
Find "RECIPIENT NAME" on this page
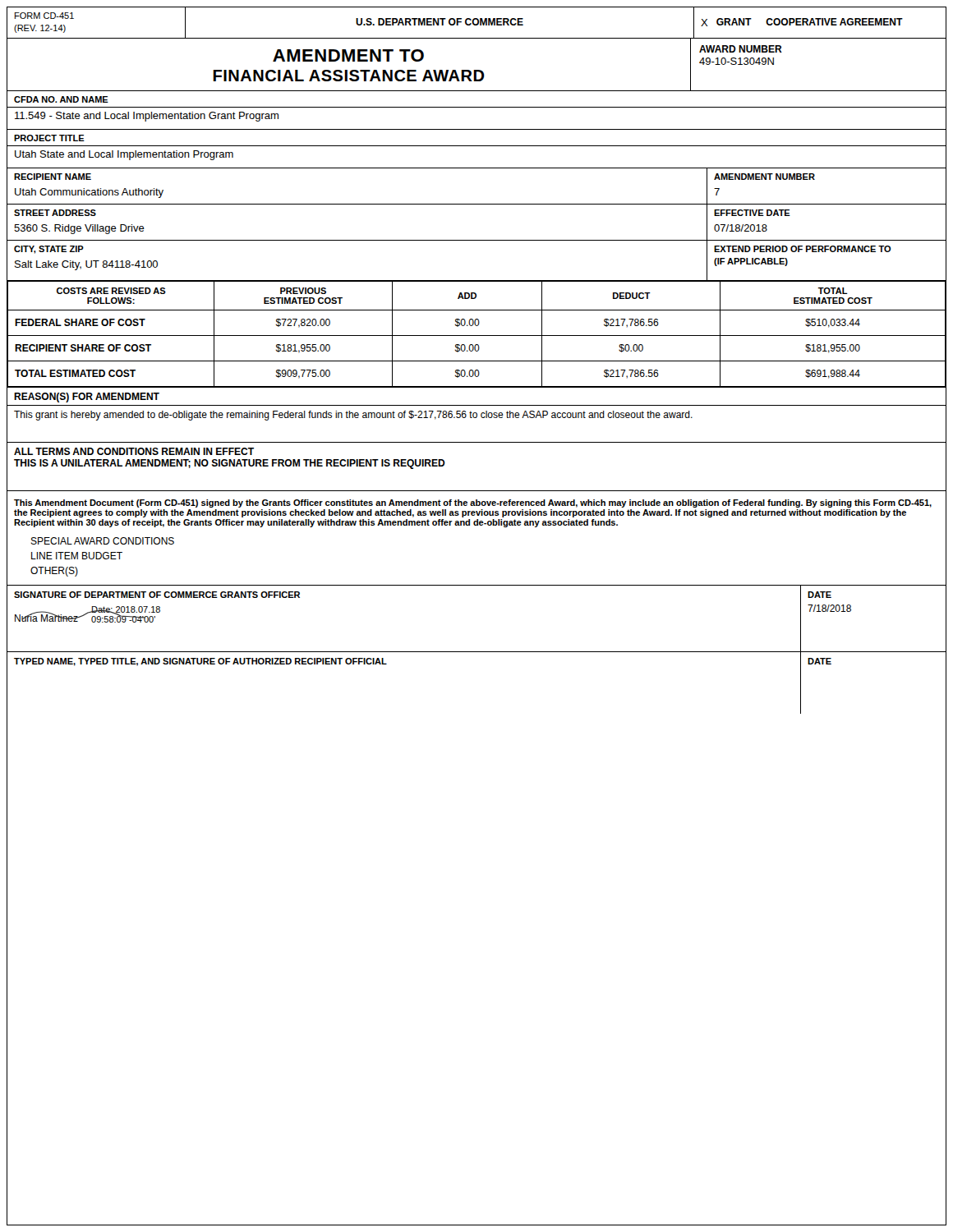point(53,176)
